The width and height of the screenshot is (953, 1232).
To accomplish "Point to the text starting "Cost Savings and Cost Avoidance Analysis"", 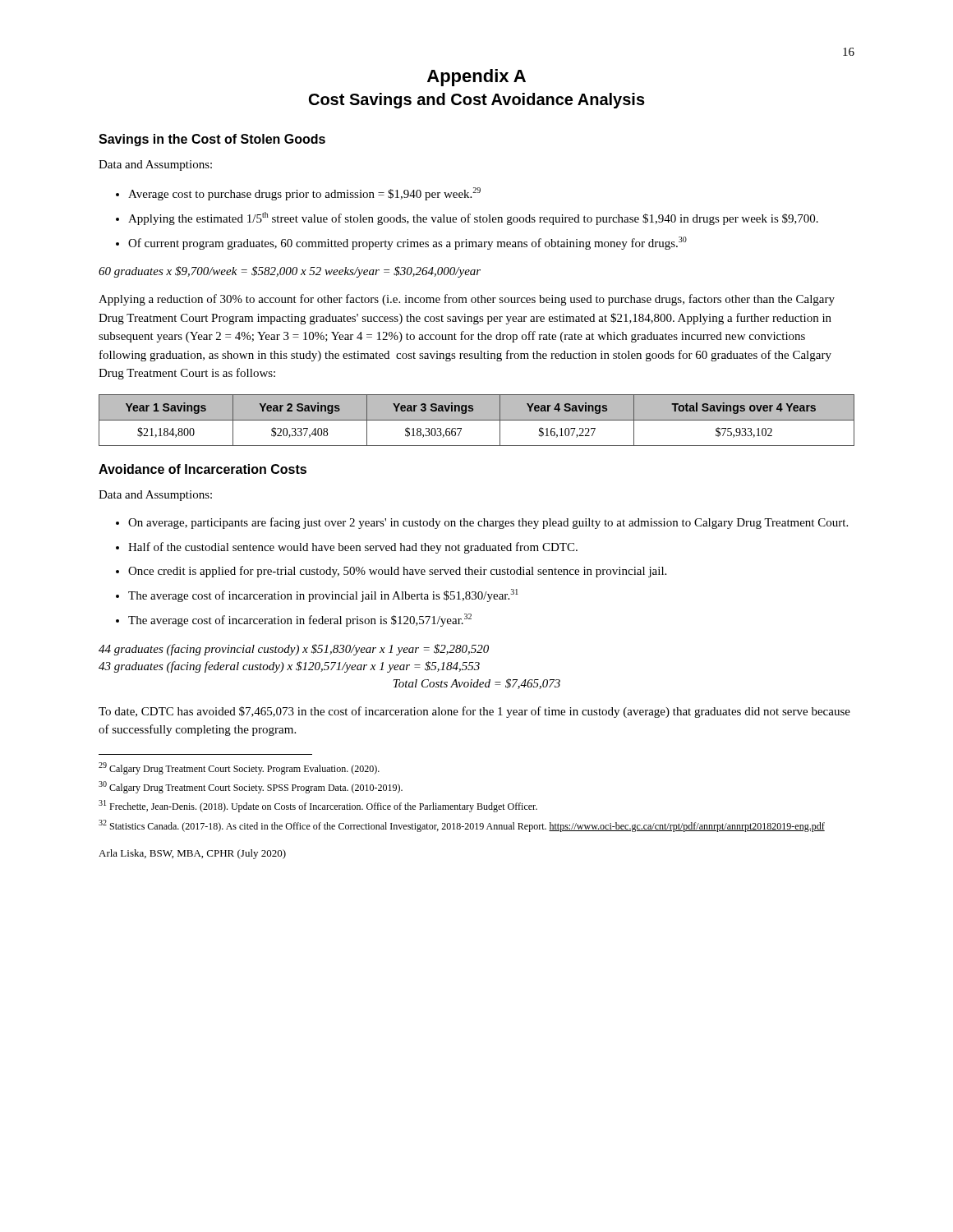I will click(x=476, y=100).
